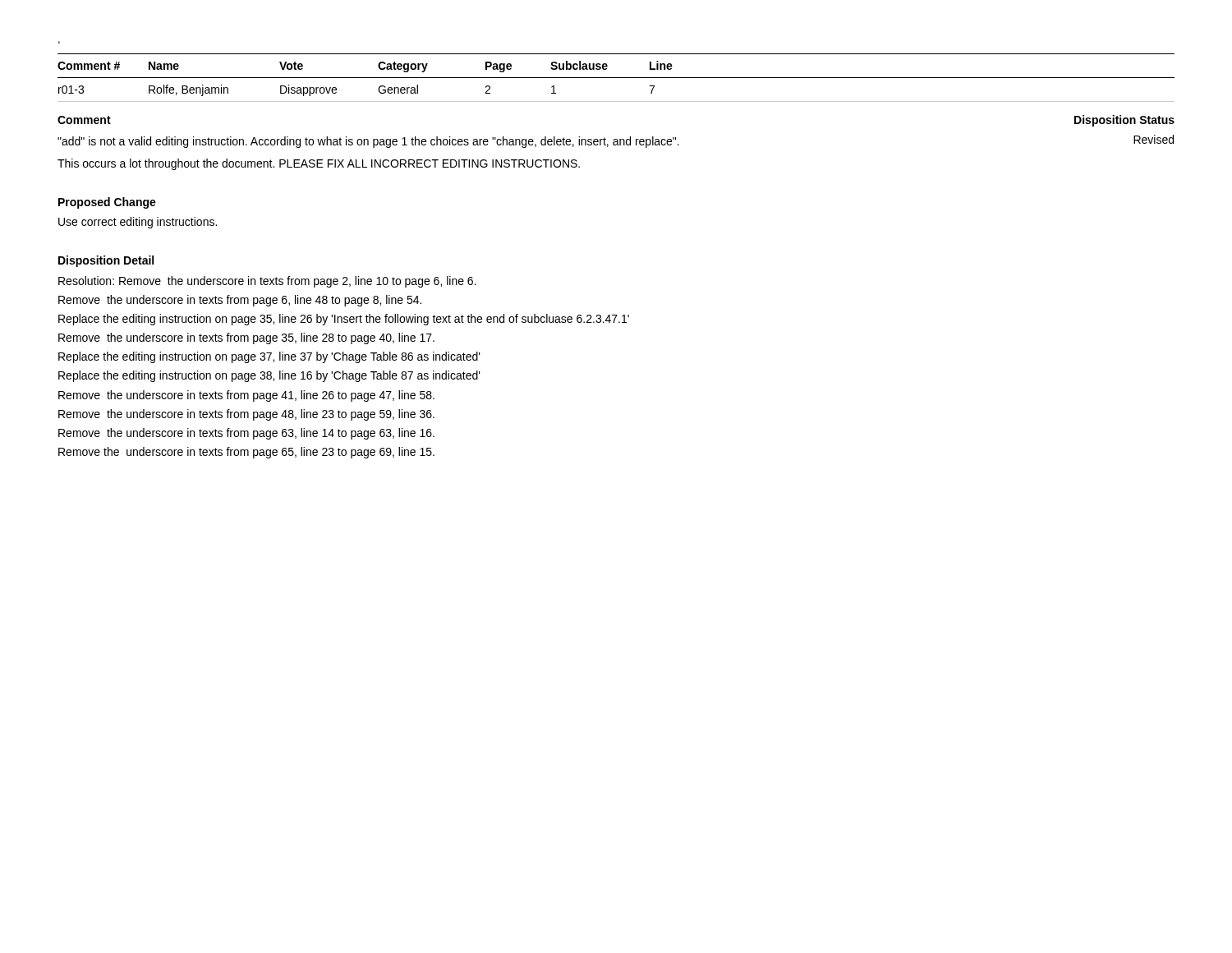Click on the text block starting "Use correct editing"
Image resolution: width=1232 pixels, height=953 pixels.
click(138, 222)
